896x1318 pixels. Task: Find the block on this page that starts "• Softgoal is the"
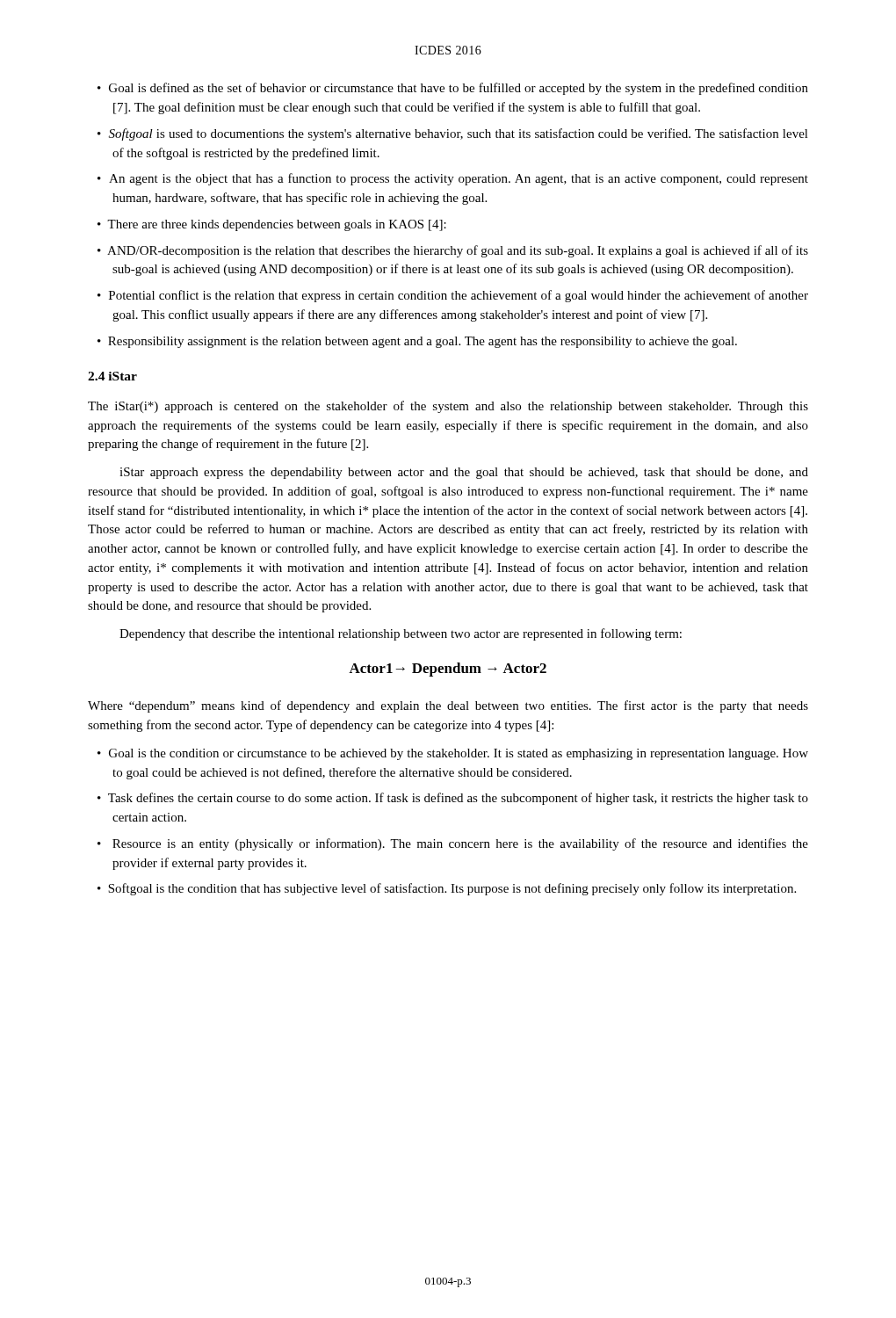[447, 889]
